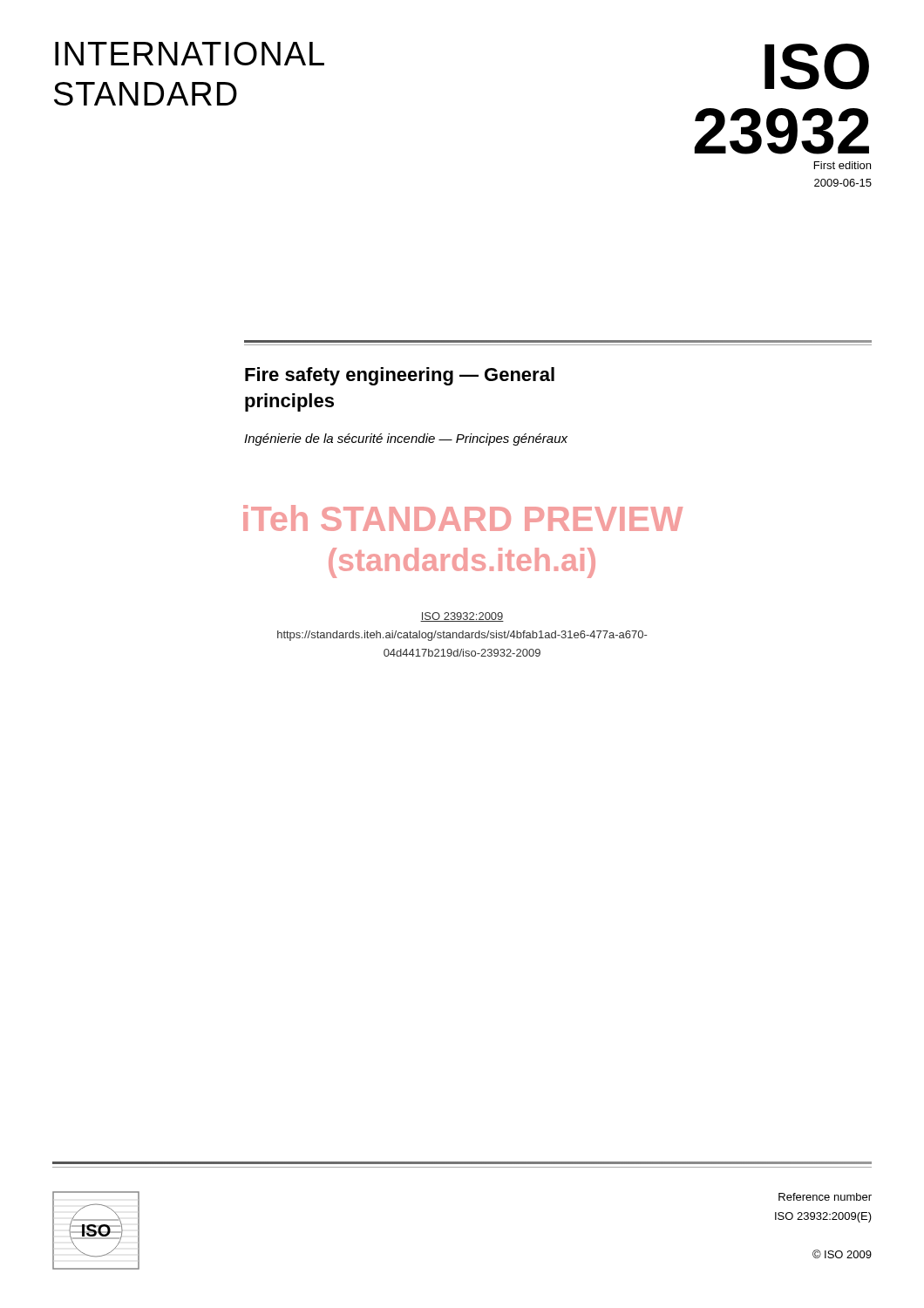Viewport: 924px width, 1308px height.
Task: Select the text with the text "Ingénierie de la sécurité incendie — Principes généraux"
Action: point(406,439)
